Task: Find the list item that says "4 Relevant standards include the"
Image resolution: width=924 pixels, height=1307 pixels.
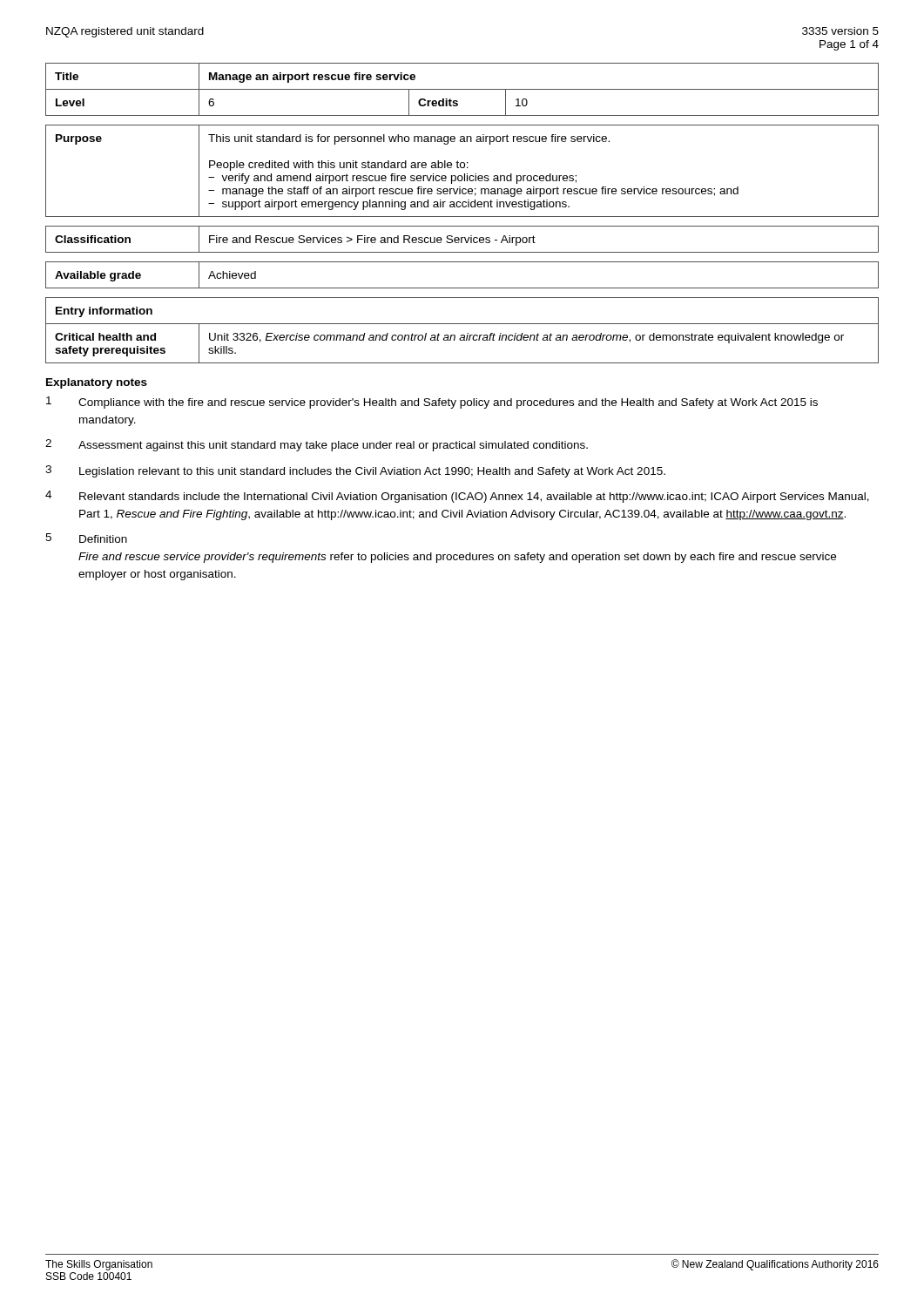Action: [x=462, y=505]
